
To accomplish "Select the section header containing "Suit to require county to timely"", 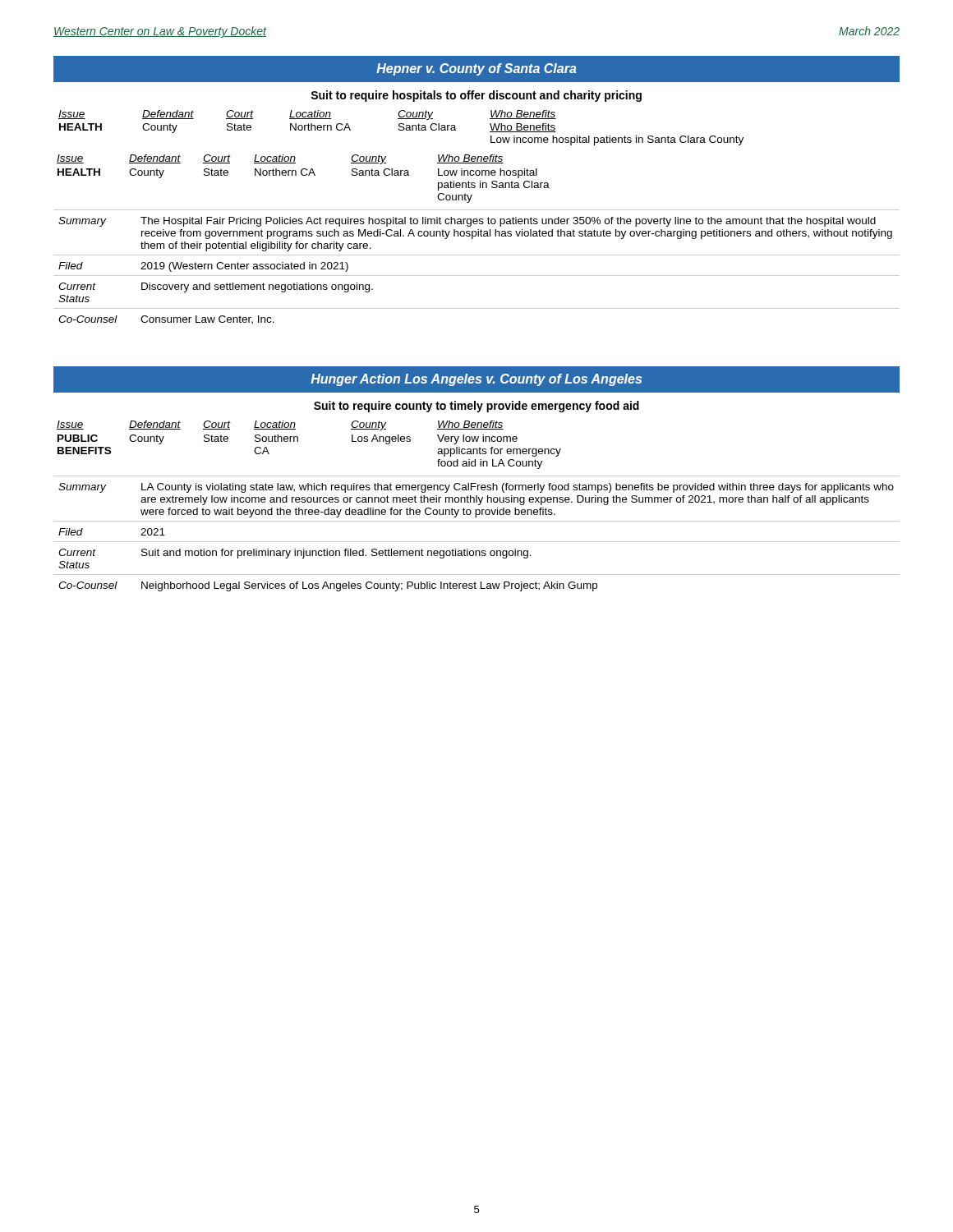I will click(x=476, y=406).
